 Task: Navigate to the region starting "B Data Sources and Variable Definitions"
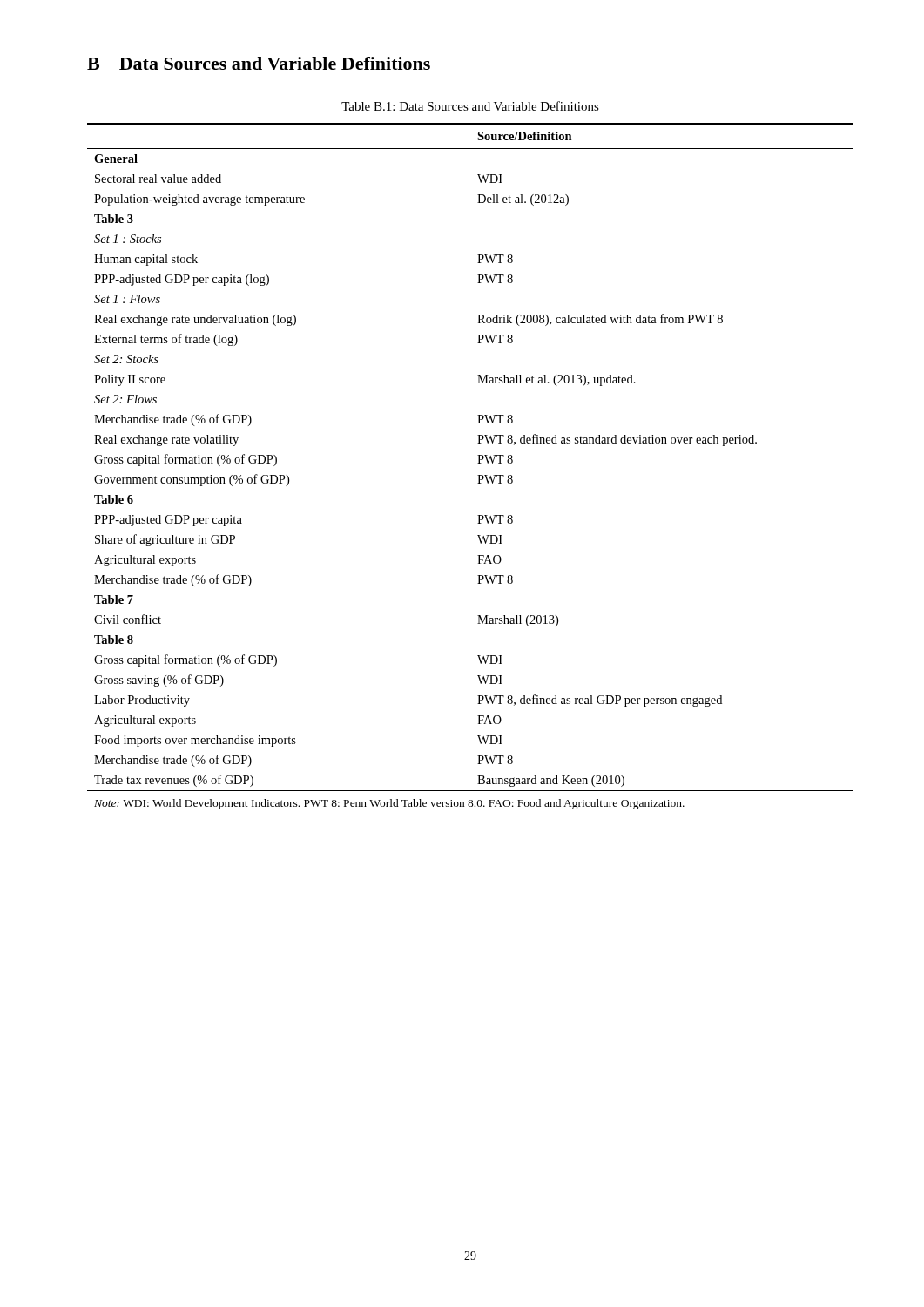[x=259, y=63]
